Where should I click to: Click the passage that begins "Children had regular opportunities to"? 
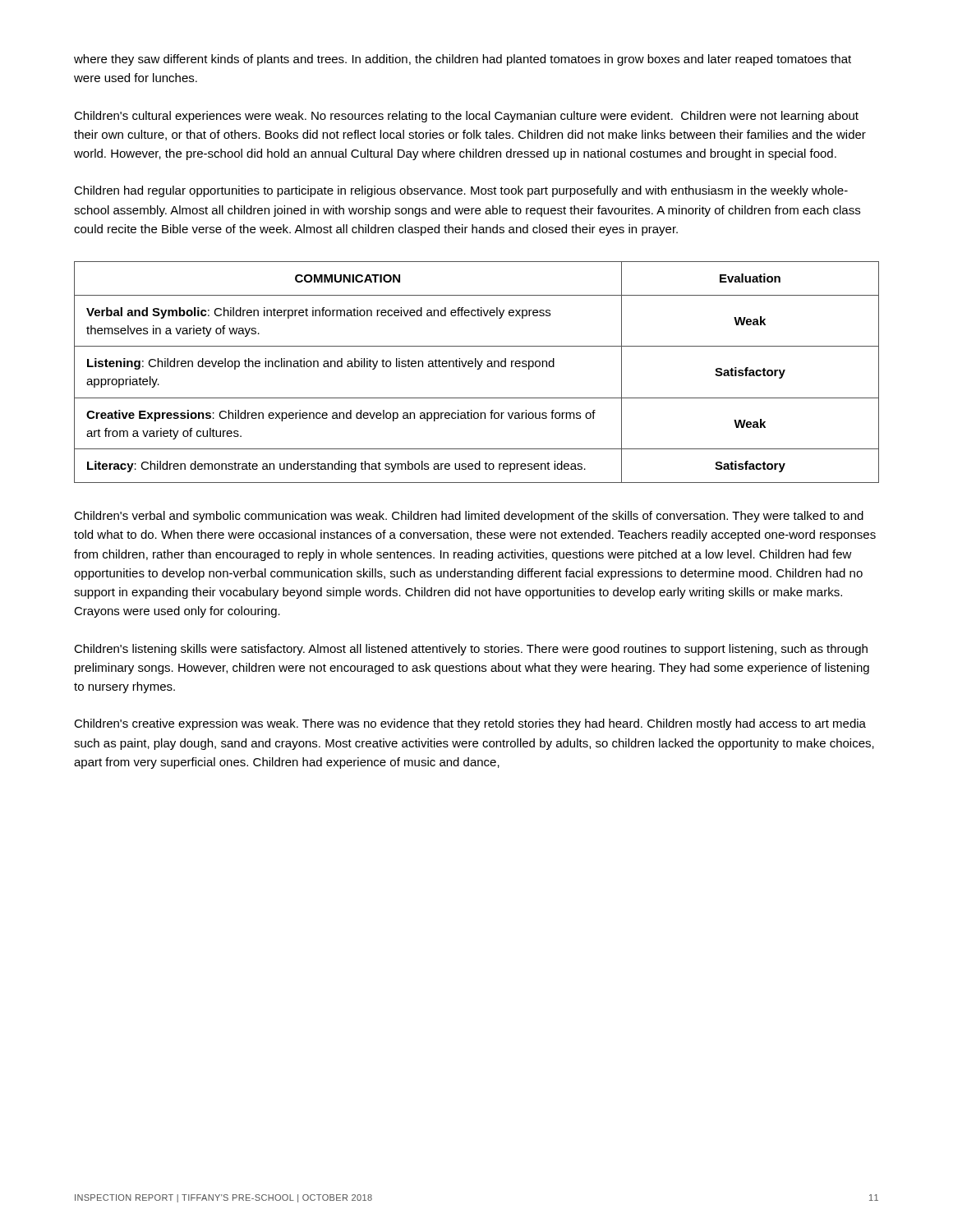coord(467,209)
